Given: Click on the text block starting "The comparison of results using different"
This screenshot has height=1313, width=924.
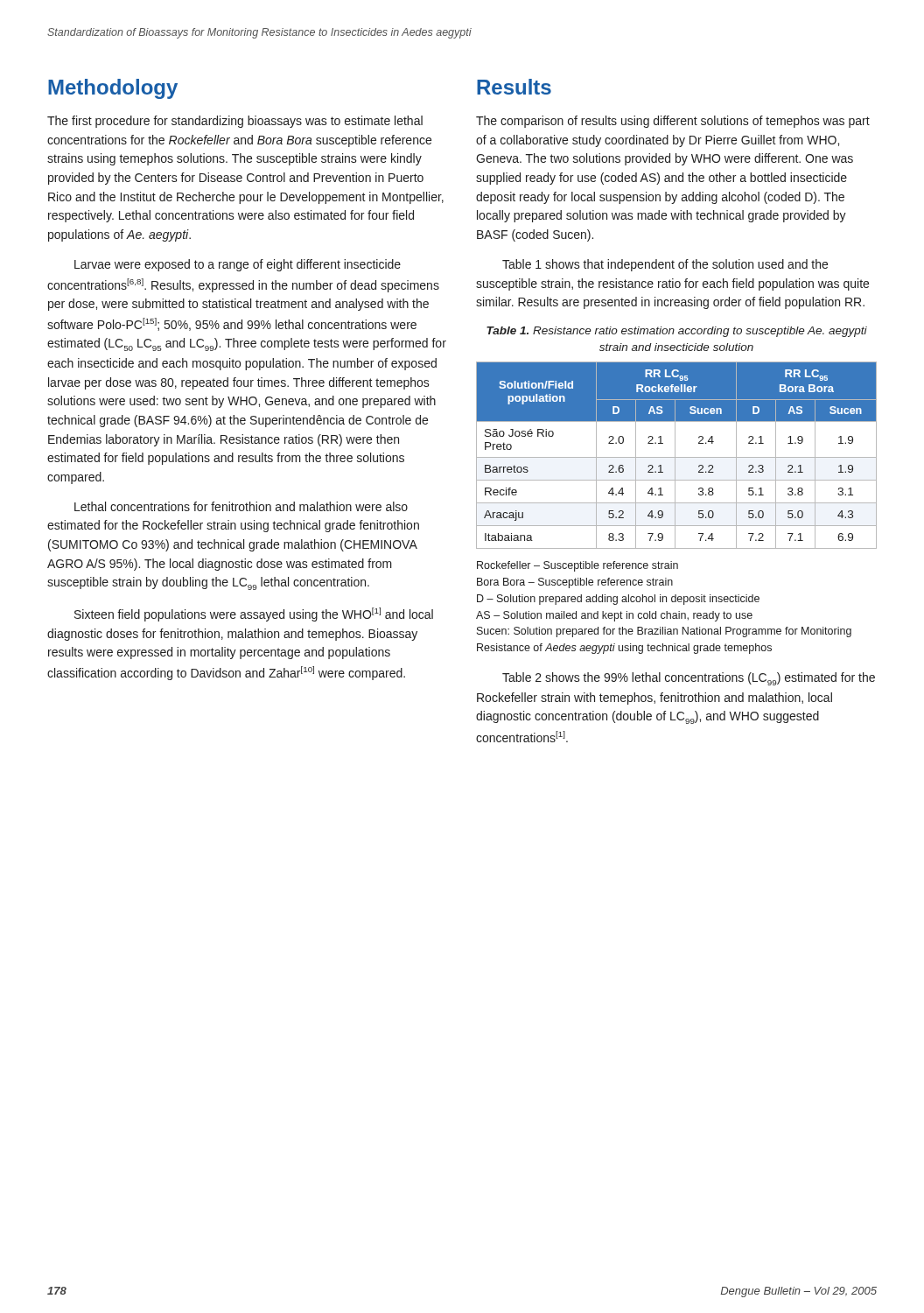Looking at the screenshot, I should click(673, 178).
